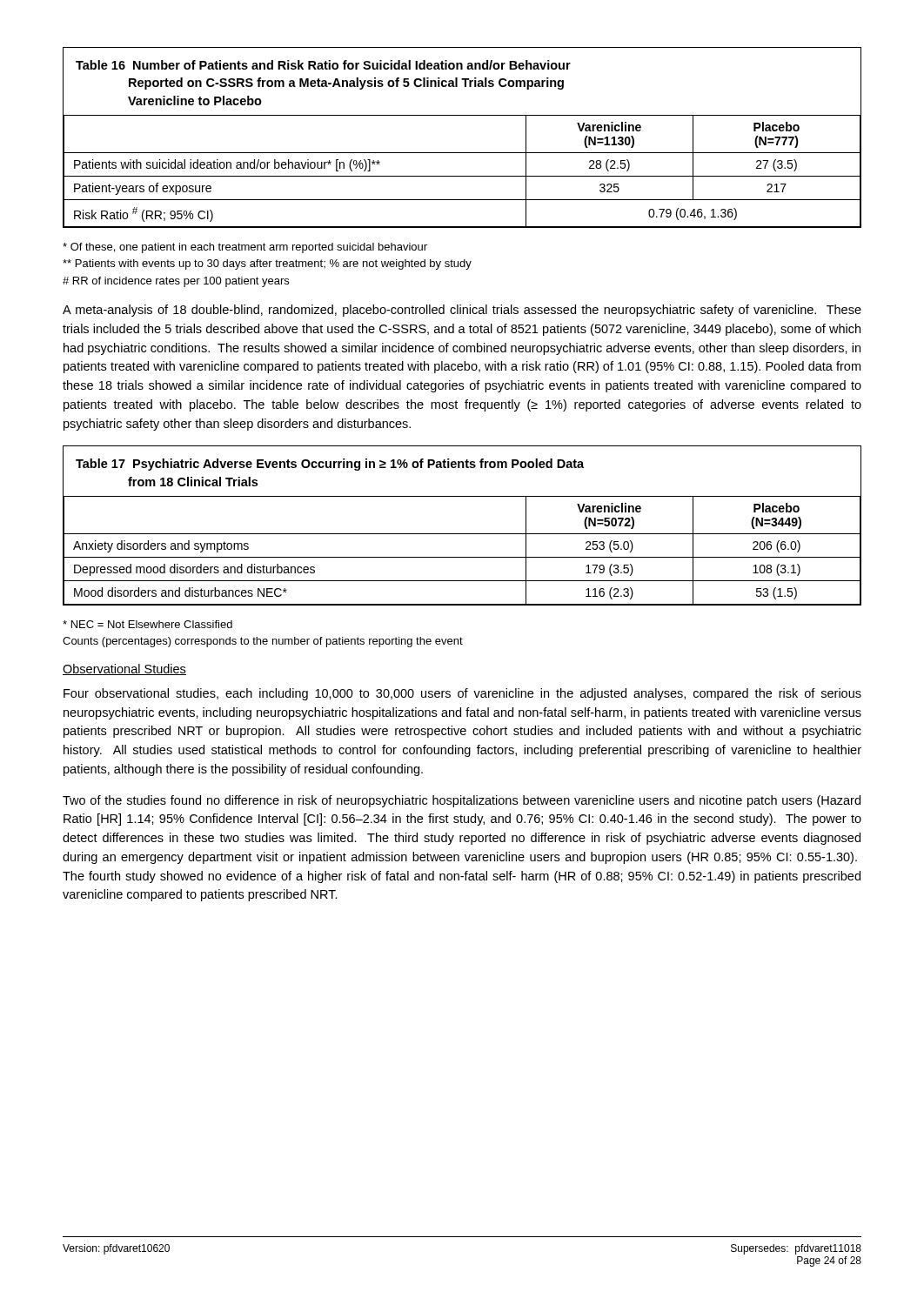Viewport: 924px width, 1305px height.
Task: Locate the text block starting "NEC = Not Elsewhere"
Action: (263, 633)
